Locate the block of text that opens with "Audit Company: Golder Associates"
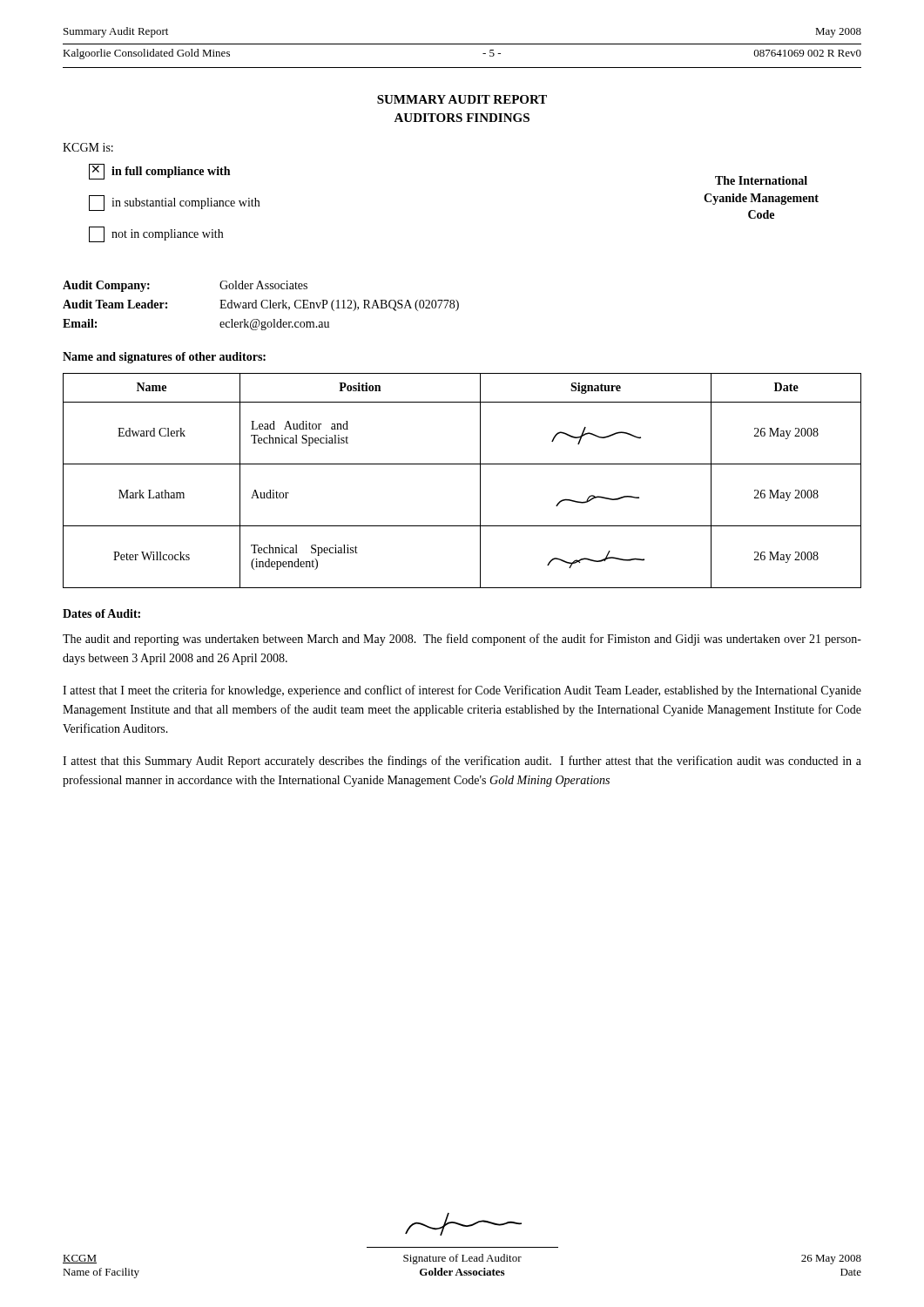The height and width of the screenshot is (1307, 924). pyautogui.click(x=462, y=305)
